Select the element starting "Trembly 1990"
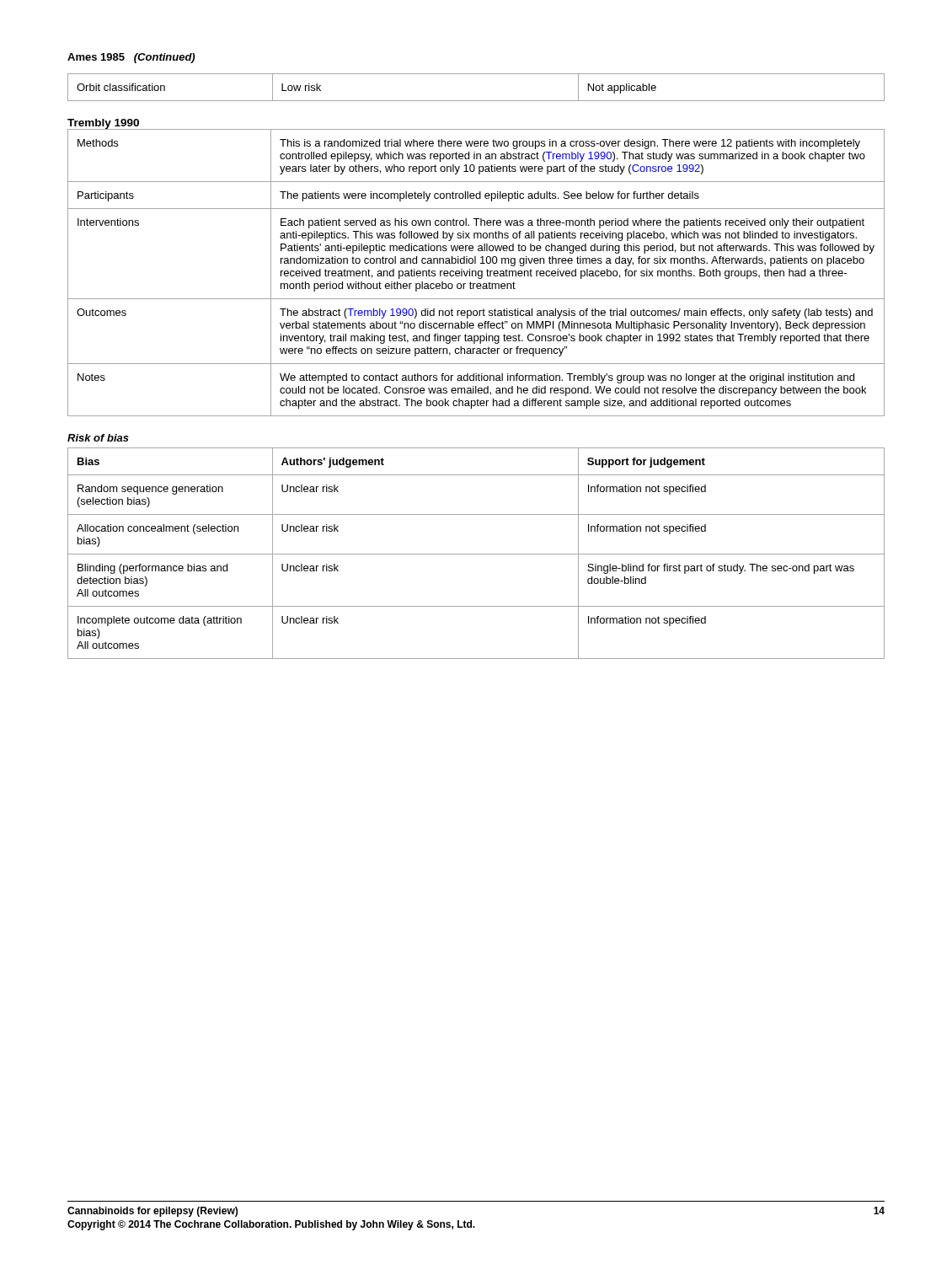The width and height of the screenshot is (952, 1264). click(103, 123)
